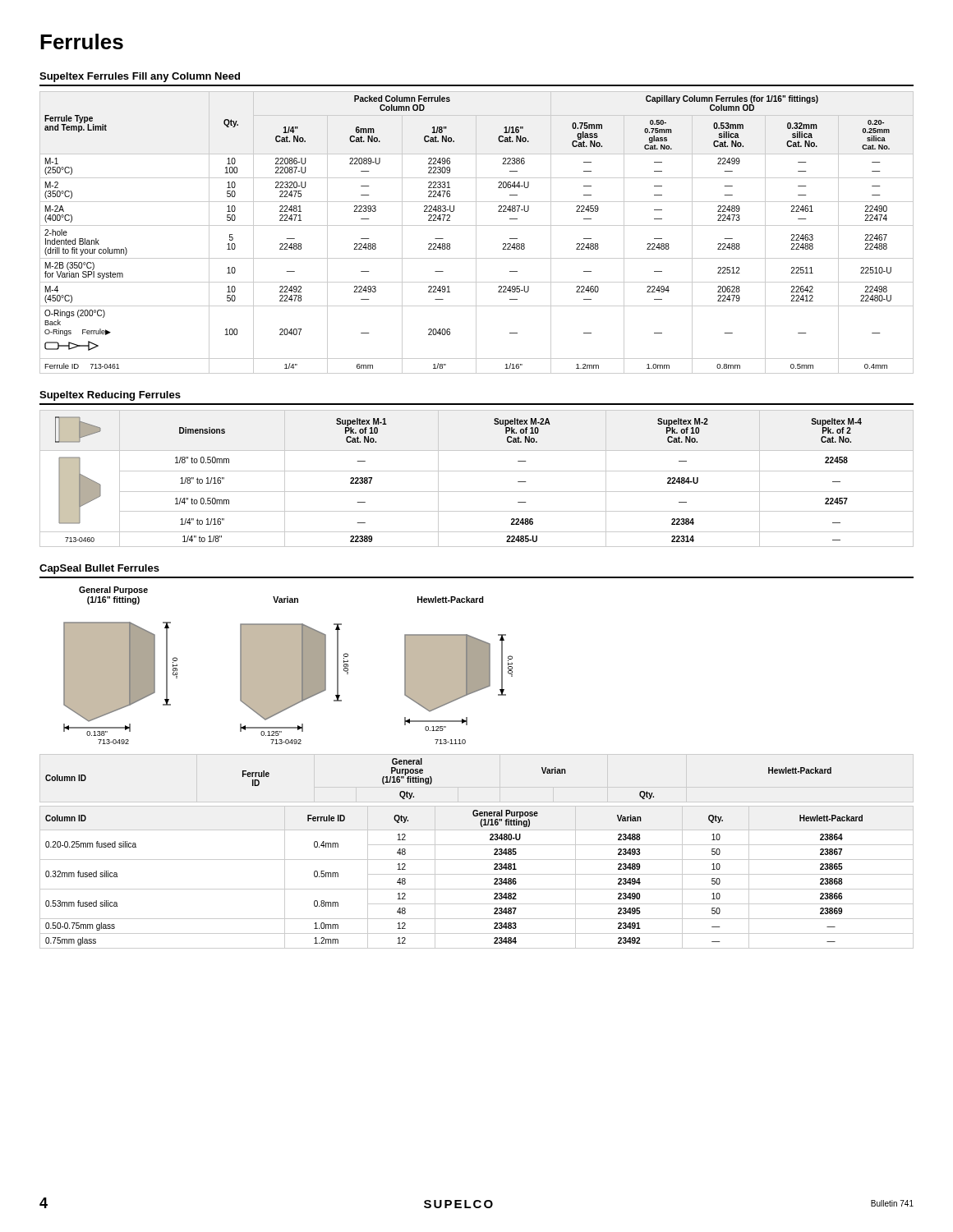Locate the title
This screenshot has width=953, height=1232.
click(476, 42)
